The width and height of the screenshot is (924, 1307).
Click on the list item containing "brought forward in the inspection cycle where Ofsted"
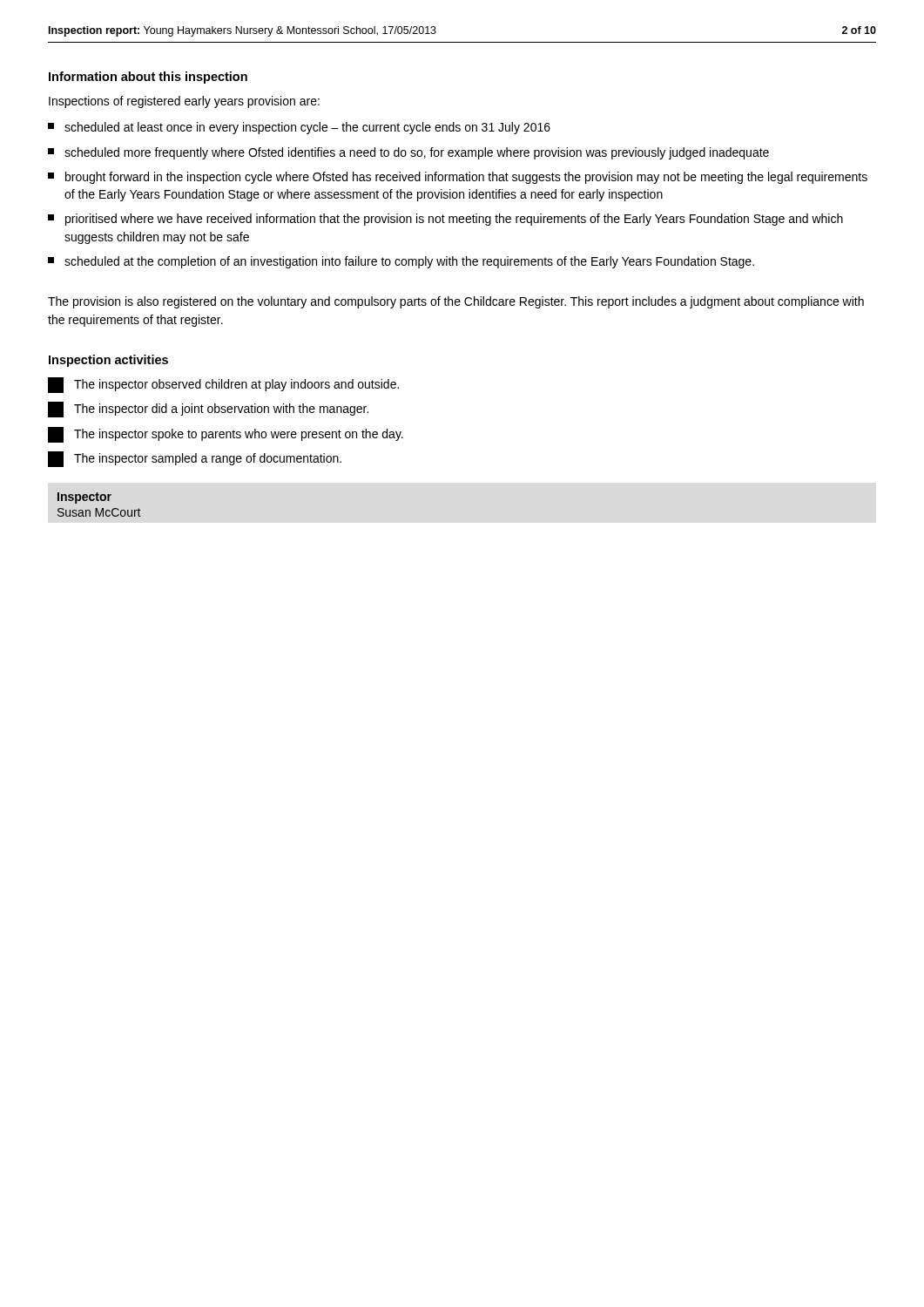coord(462,186)
